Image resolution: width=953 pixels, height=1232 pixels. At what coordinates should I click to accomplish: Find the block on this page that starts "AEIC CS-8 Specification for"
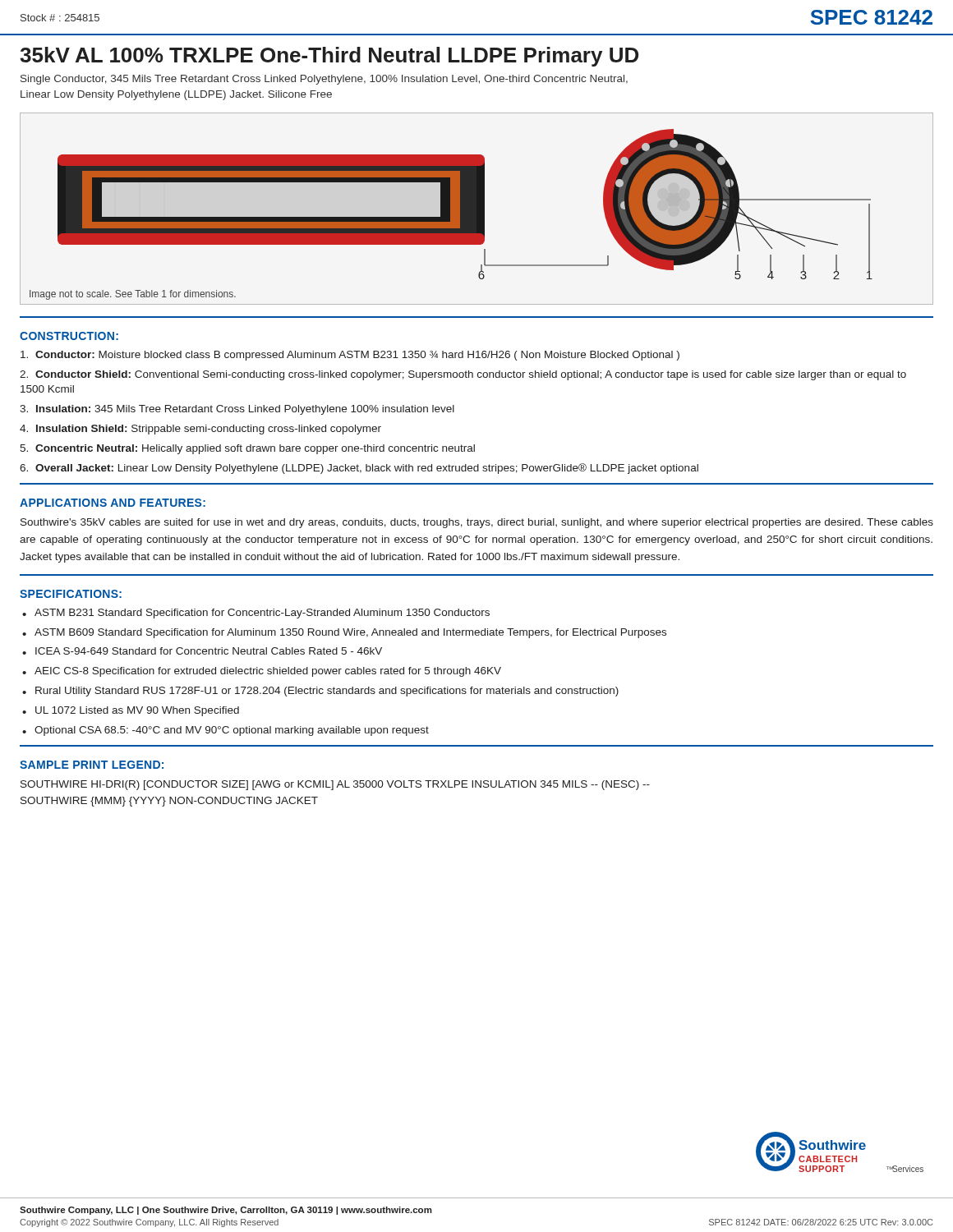[268, 671]
